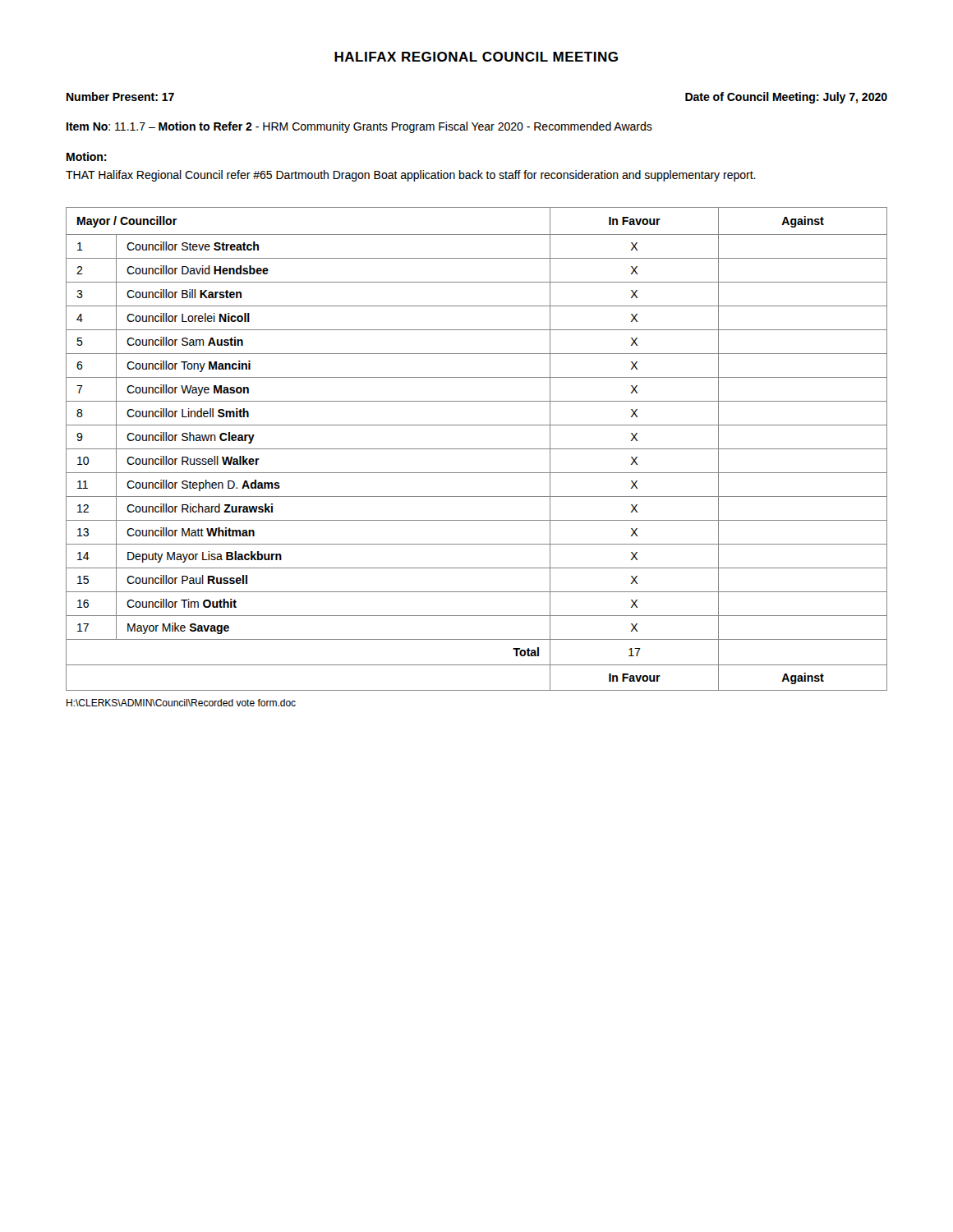Point to the block beginning "Number Present: 17 Date of"

116,97
